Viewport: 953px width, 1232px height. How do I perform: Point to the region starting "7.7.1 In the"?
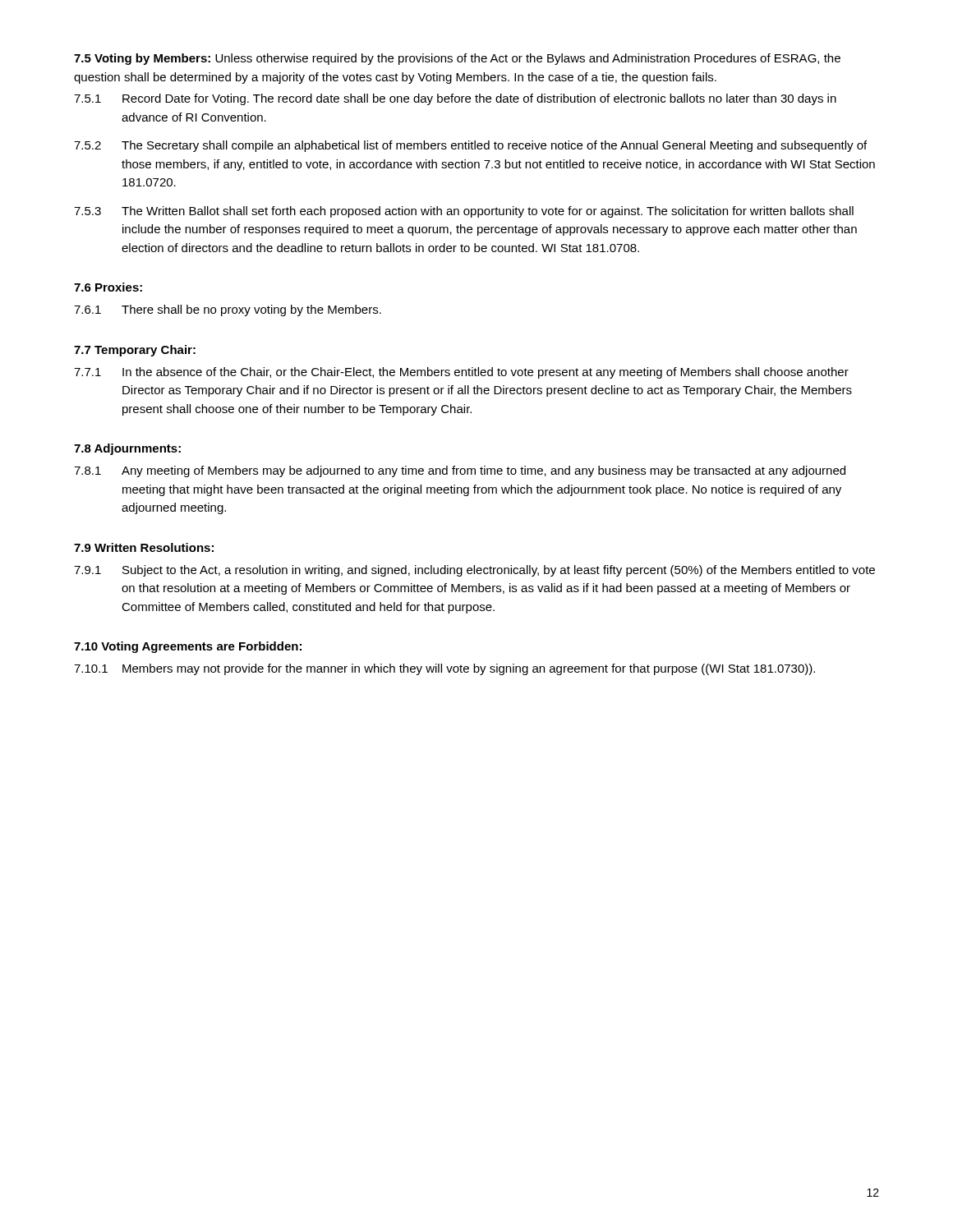476,390
